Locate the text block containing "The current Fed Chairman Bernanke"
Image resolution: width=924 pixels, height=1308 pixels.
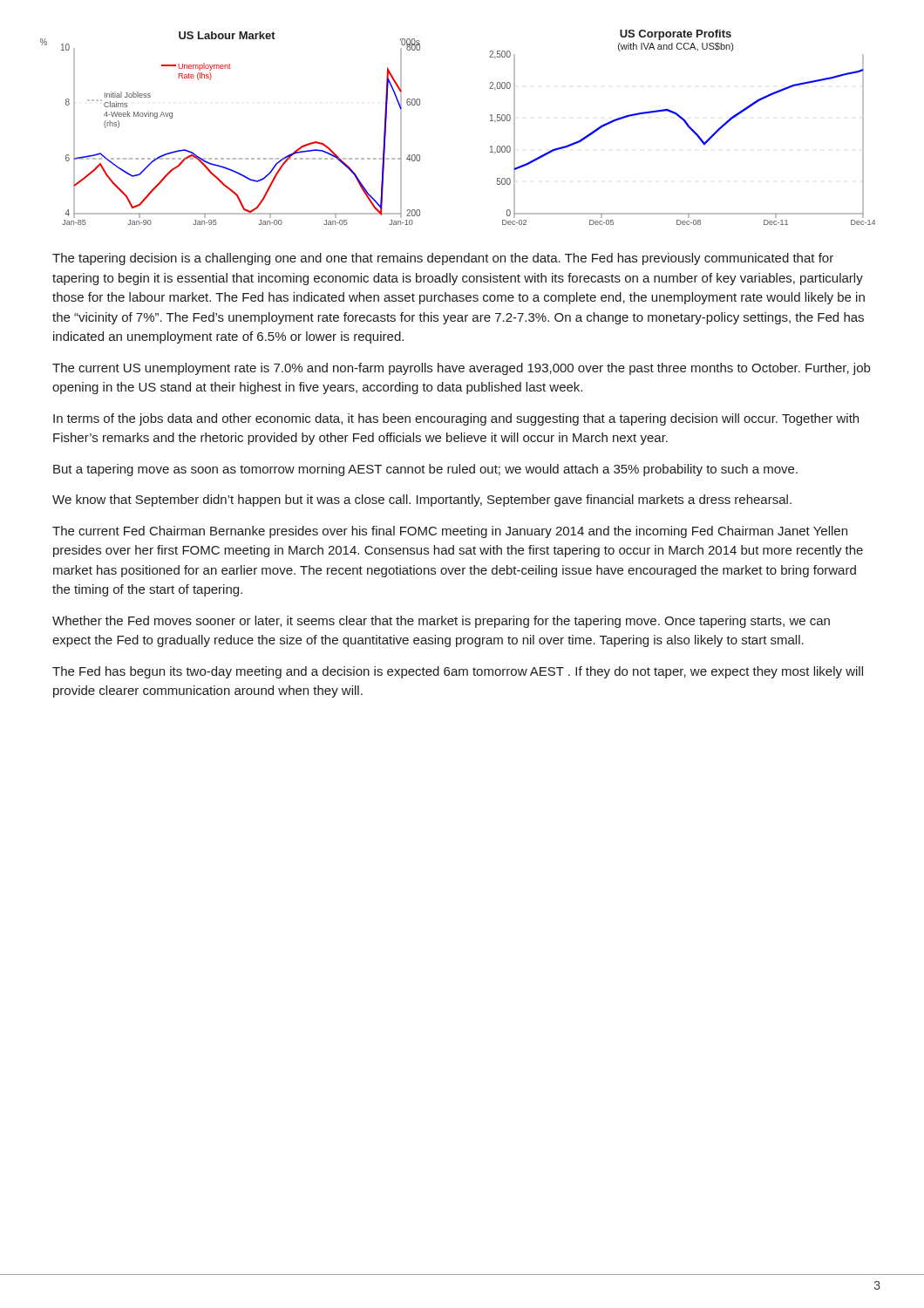point(462,560)
